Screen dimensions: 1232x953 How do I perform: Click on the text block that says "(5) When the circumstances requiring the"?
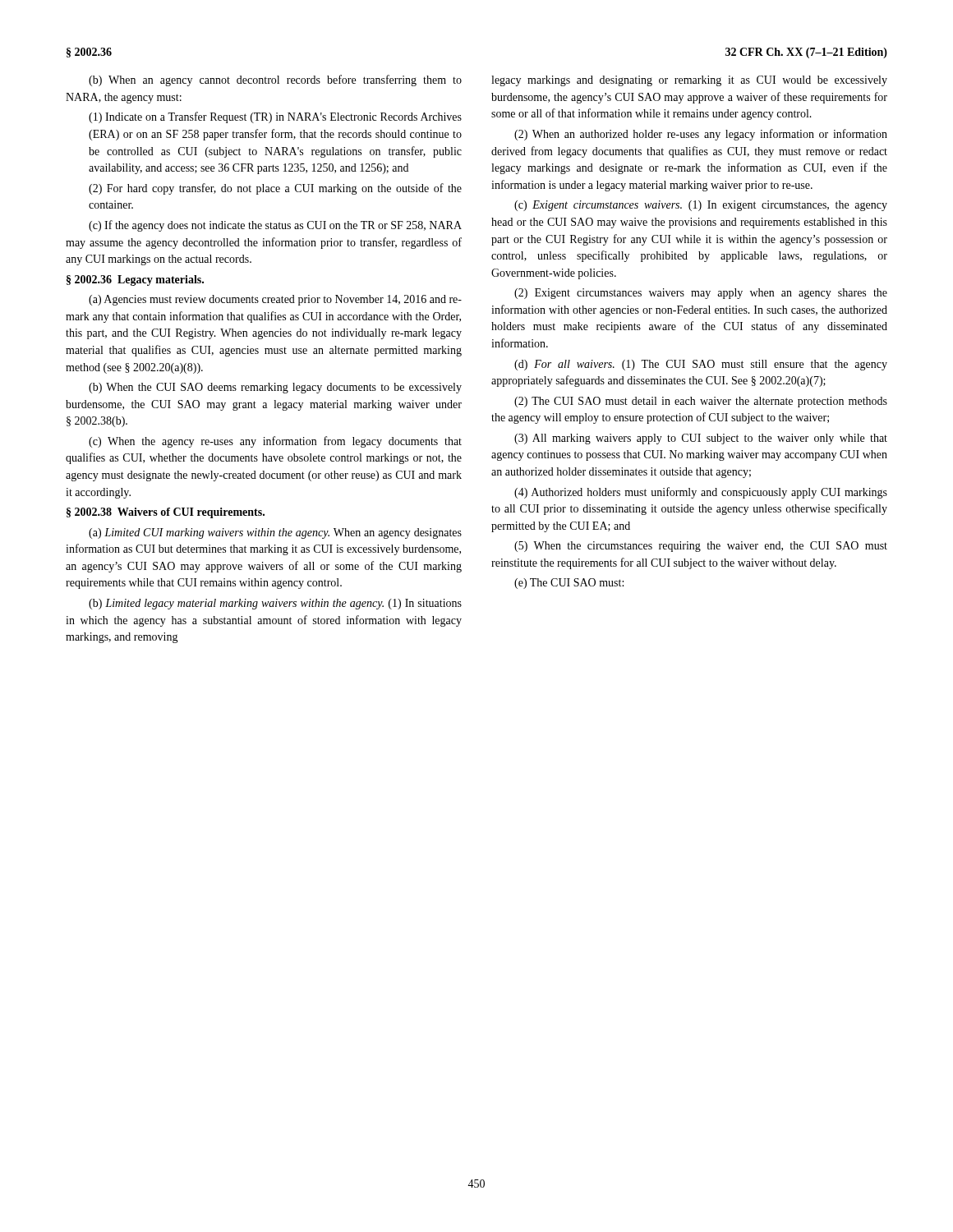[x=689, y=555]
